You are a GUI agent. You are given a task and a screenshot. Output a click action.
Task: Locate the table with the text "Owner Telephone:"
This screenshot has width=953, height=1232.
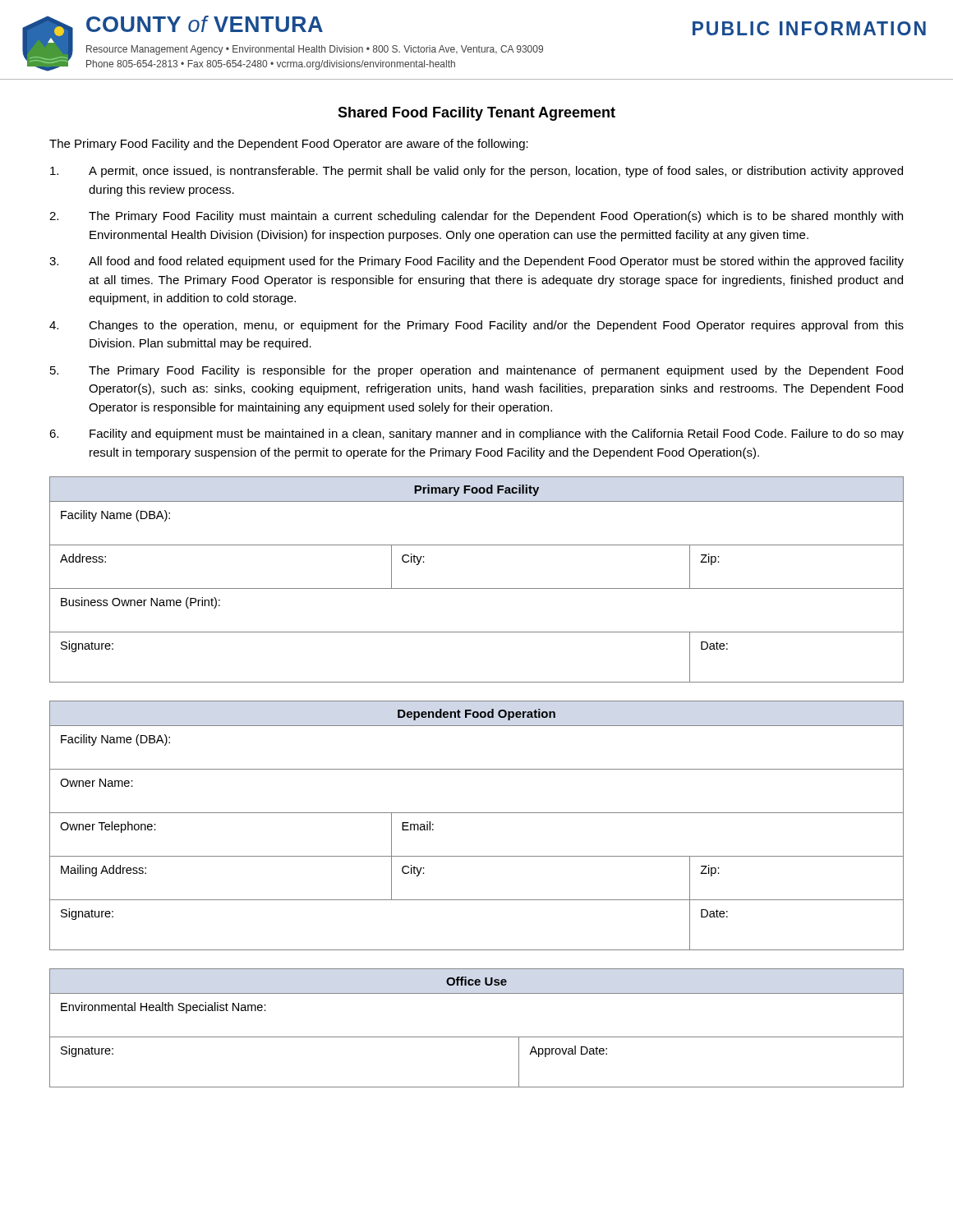coord(476,825)
